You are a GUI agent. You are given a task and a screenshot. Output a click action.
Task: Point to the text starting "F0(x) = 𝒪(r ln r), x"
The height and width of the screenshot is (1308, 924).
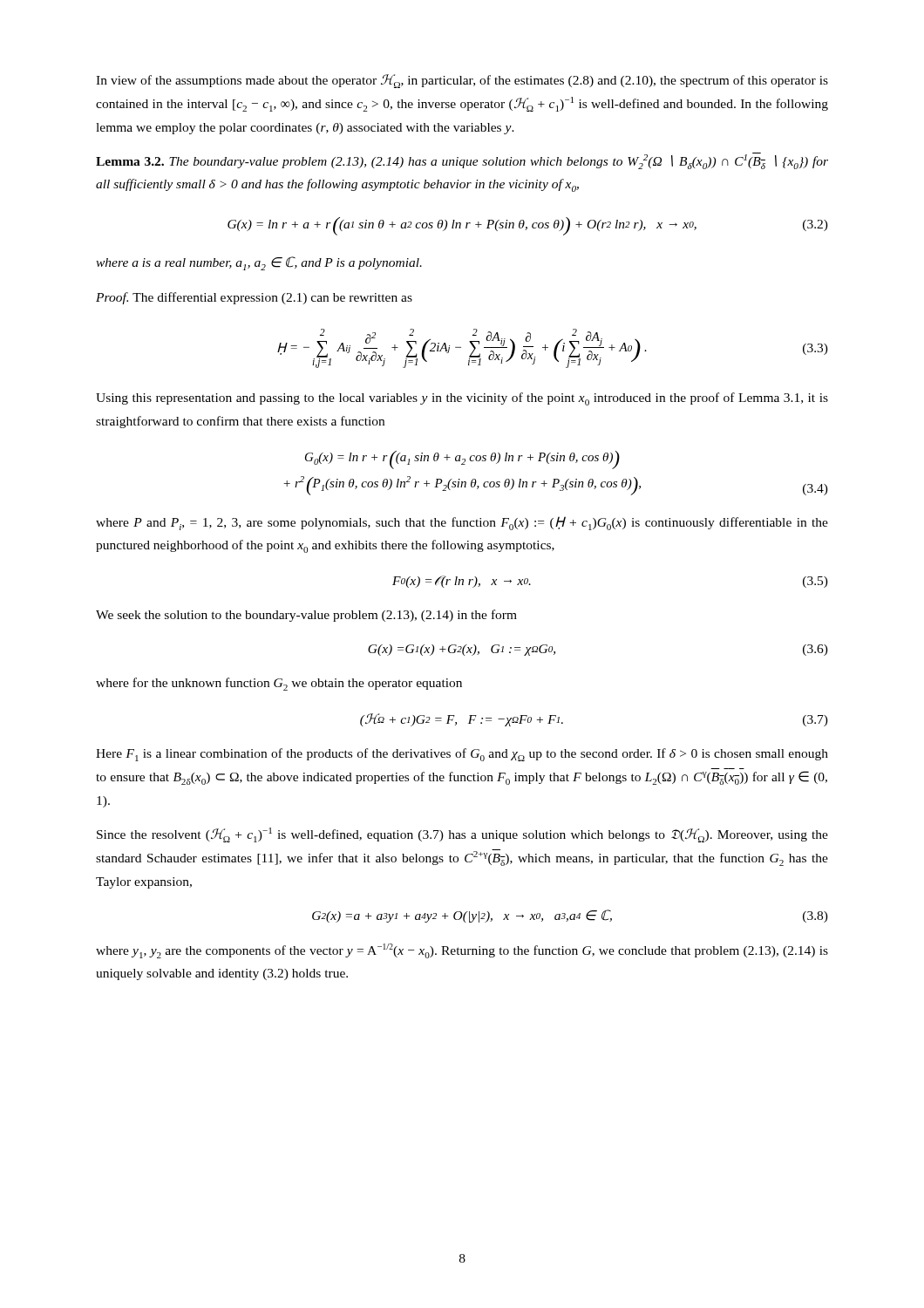tap(462, 581)
